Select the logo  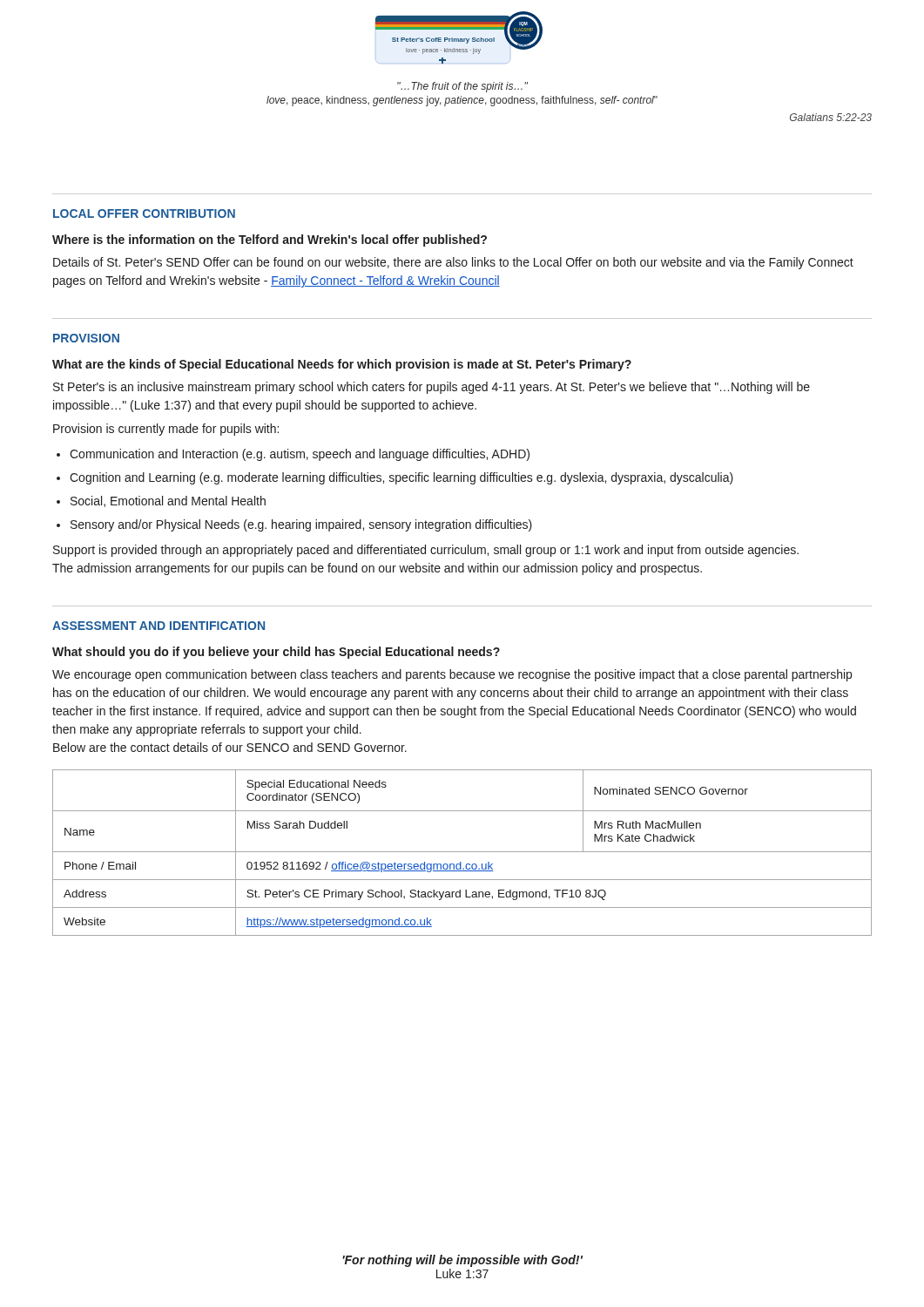coord(462,58)
